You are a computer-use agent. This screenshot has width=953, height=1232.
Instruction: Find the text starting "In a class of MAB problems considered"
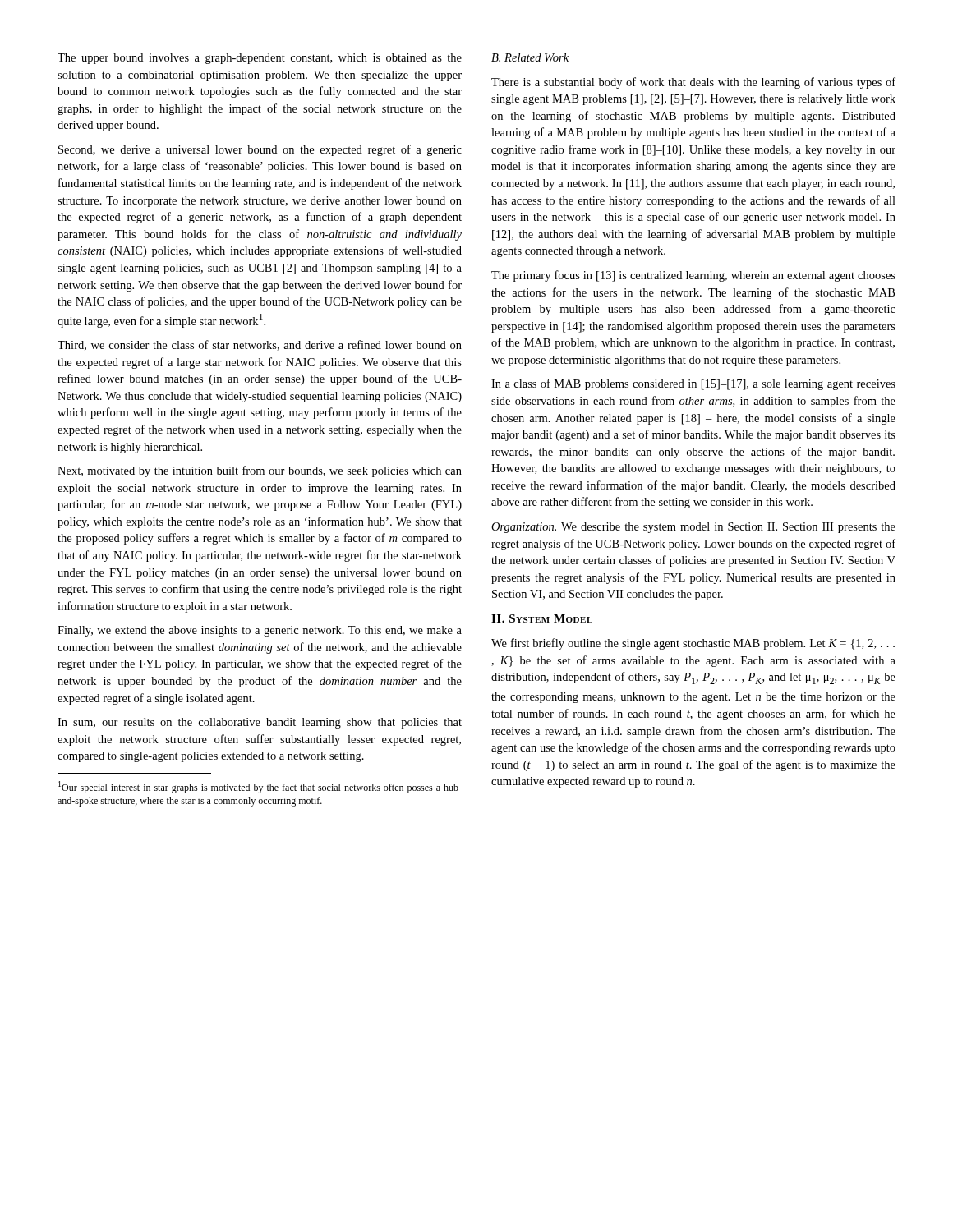[x=693, y=443]
